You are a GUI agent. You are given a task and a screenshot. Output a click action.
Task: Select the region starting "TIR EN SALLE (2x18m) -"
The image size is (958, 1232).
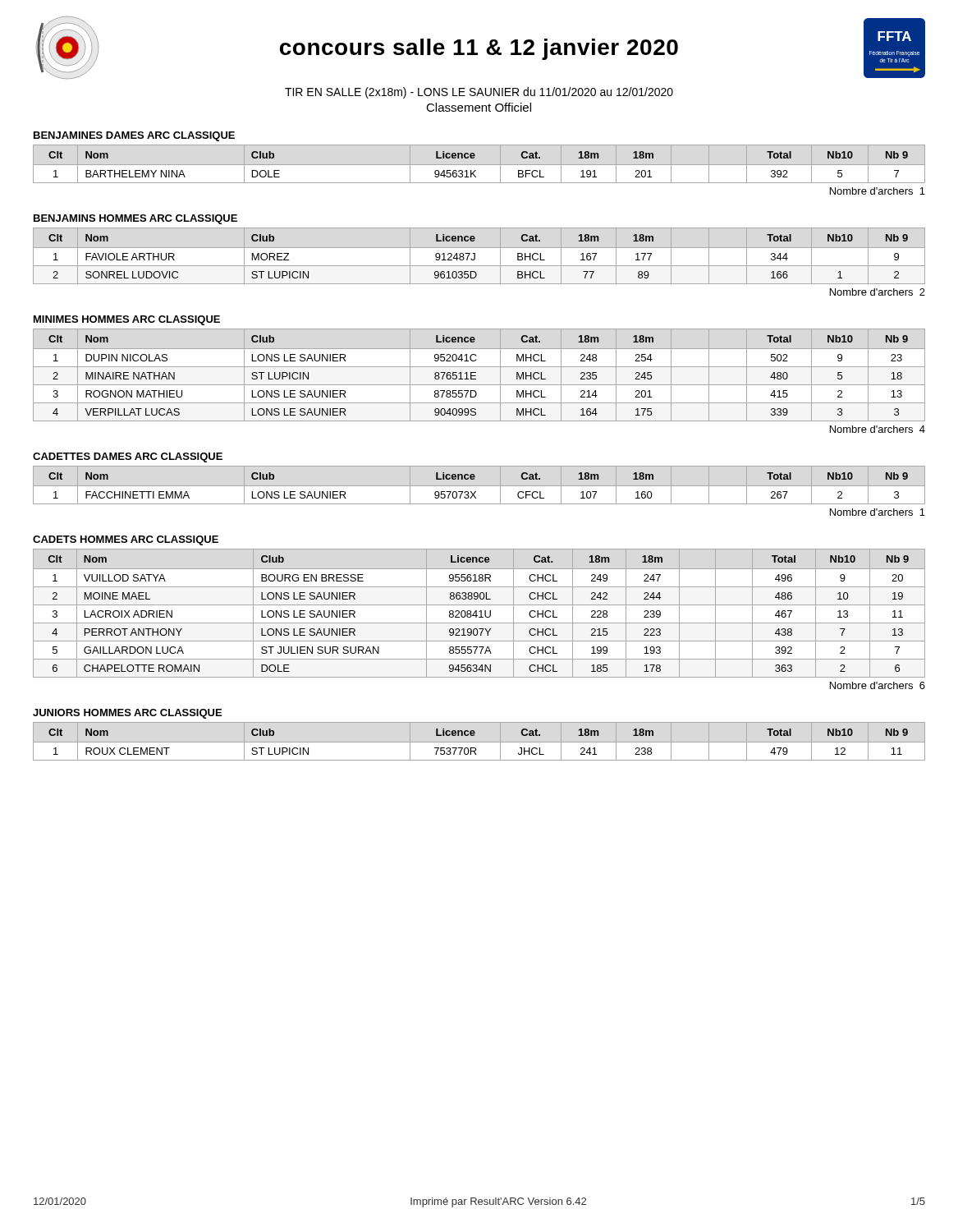point(479,100)
